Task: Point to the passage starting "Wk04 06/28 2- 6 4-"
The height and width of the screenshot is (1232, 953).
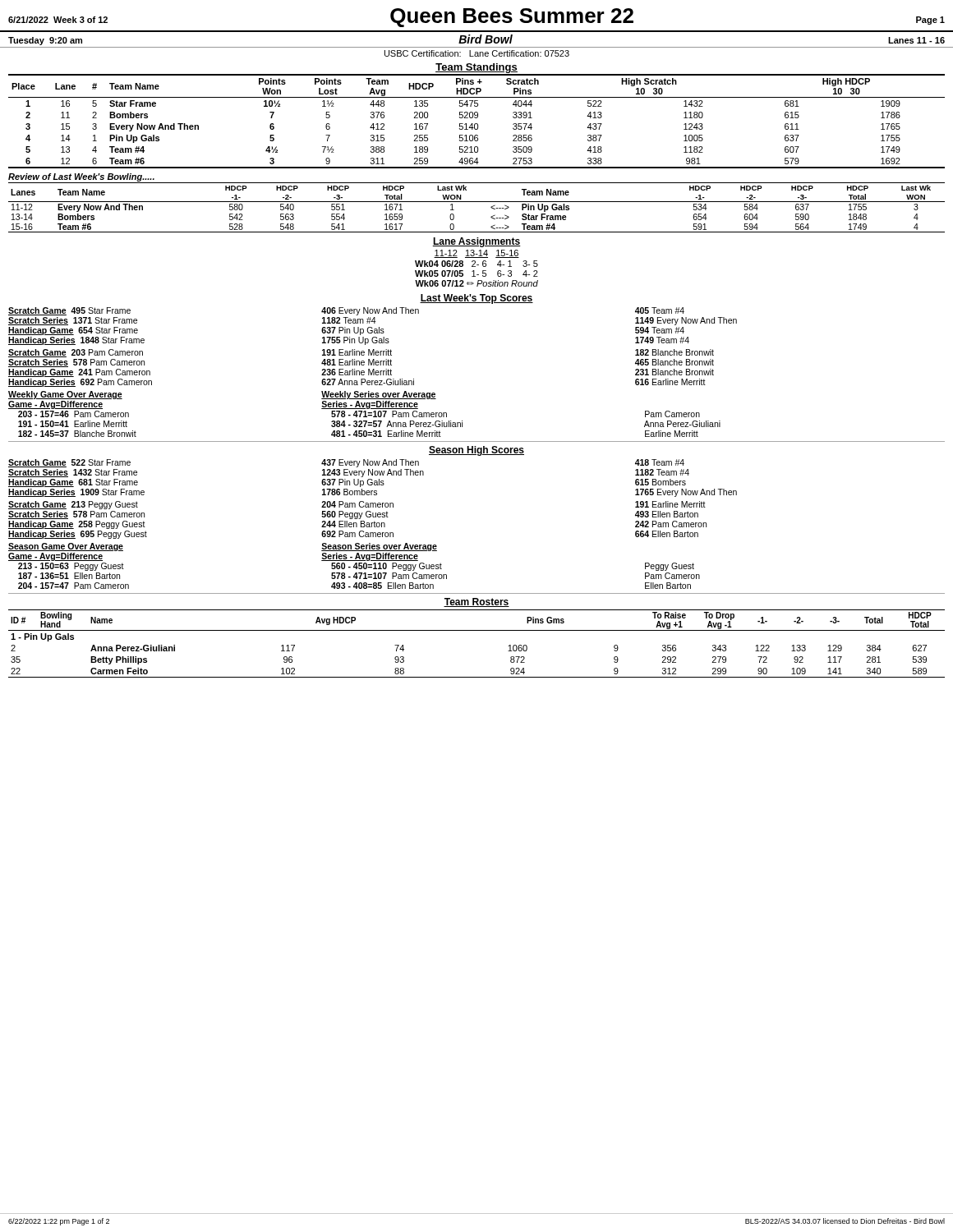Action: point(476,264)
